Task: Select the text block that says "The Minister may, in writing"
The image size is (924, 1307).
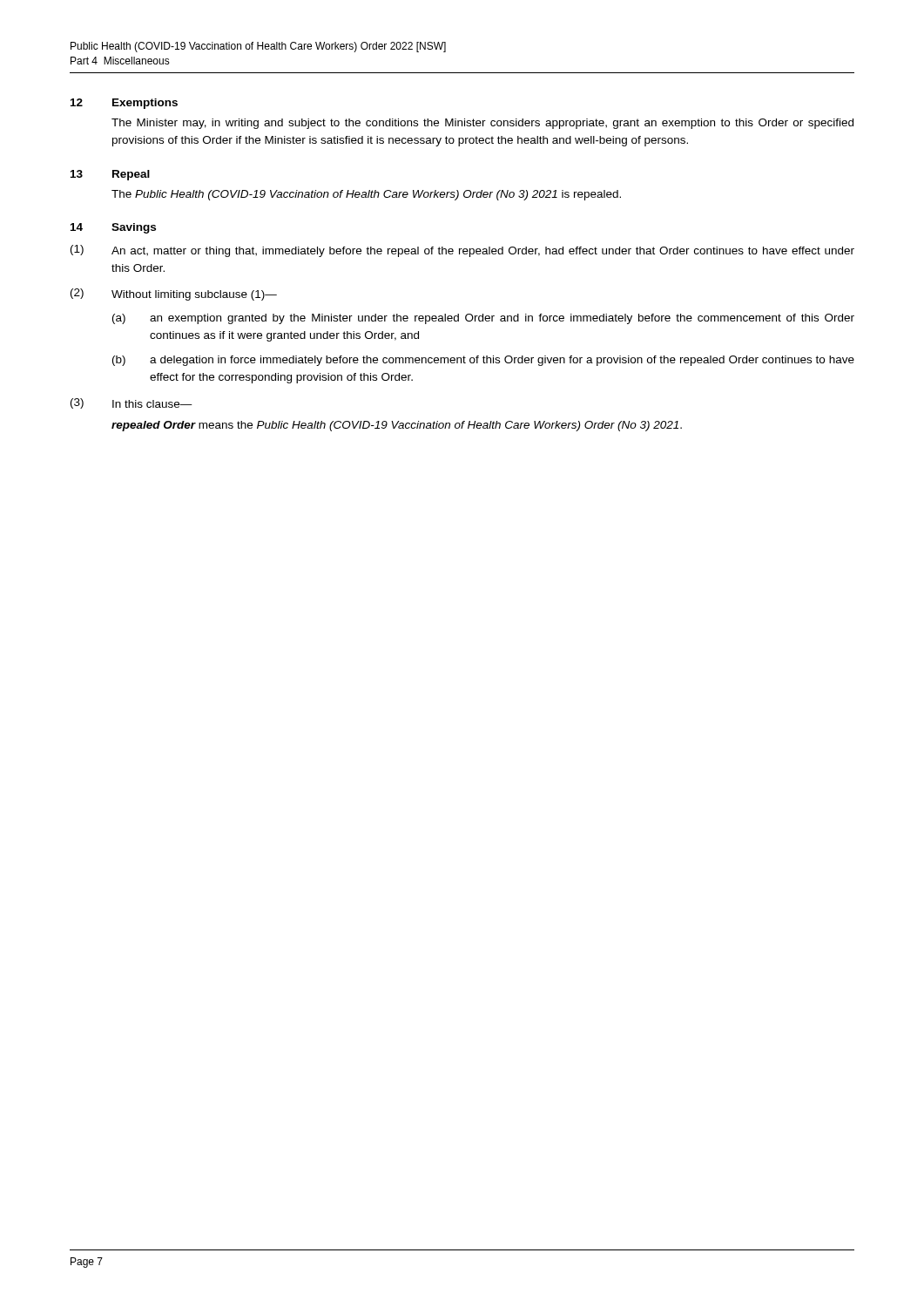Action: coord(483,132)
